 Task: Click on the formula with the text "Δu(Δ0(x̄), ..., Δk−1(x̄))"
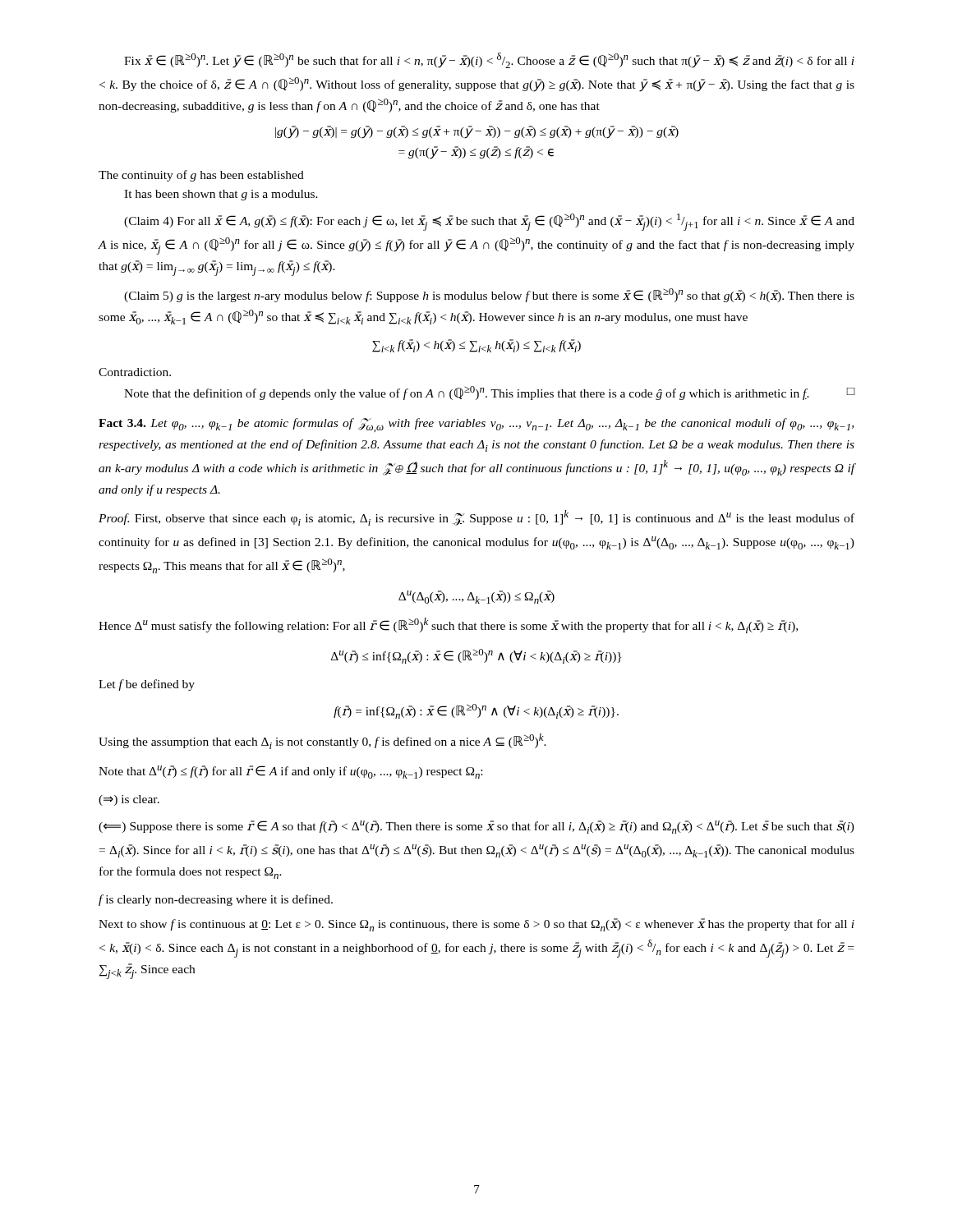click(x=476, y=596)
